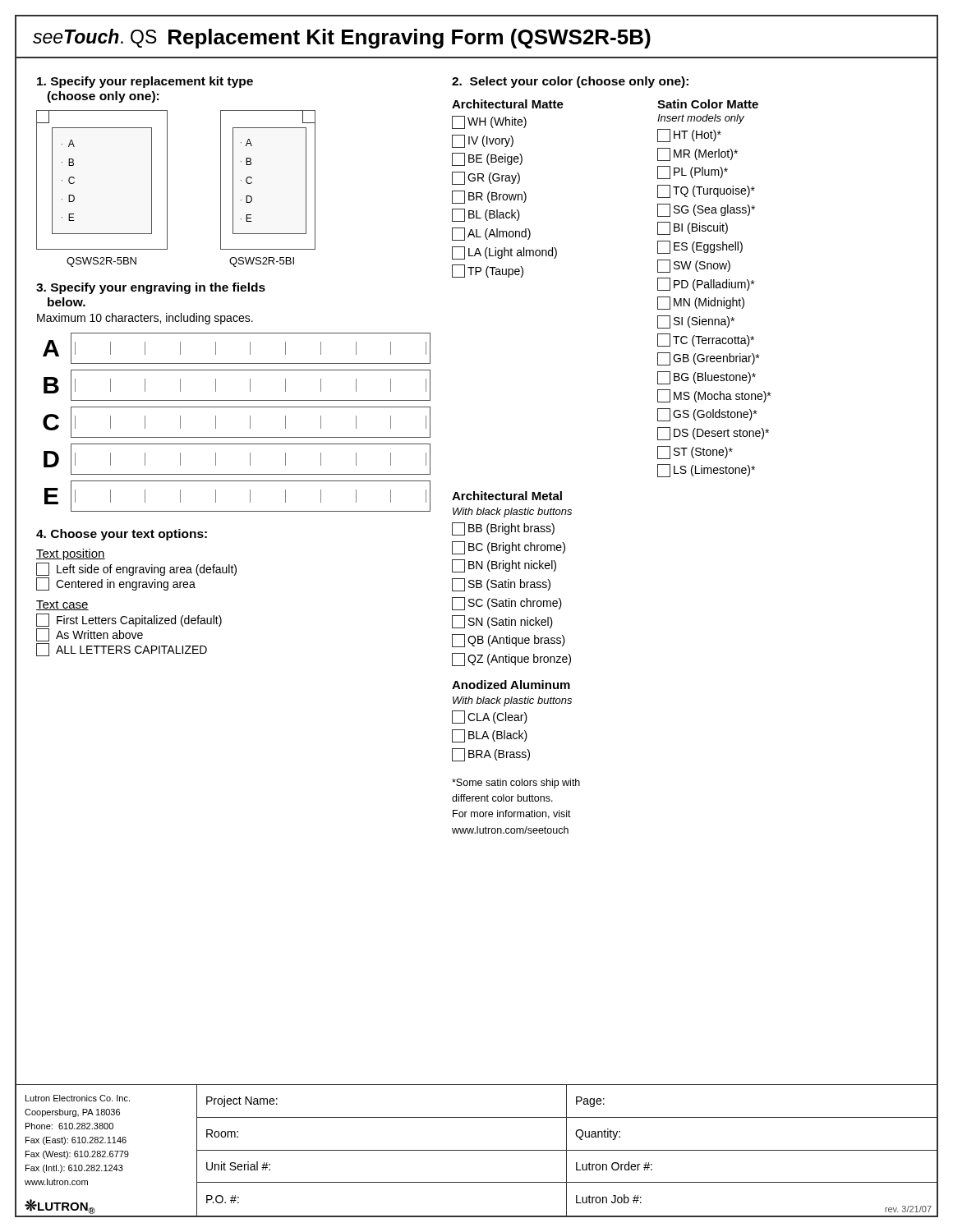Click on the region starting "3. Specify your engraving"
The width and height of the screenshot is (953, 1232).
point(151,294)
